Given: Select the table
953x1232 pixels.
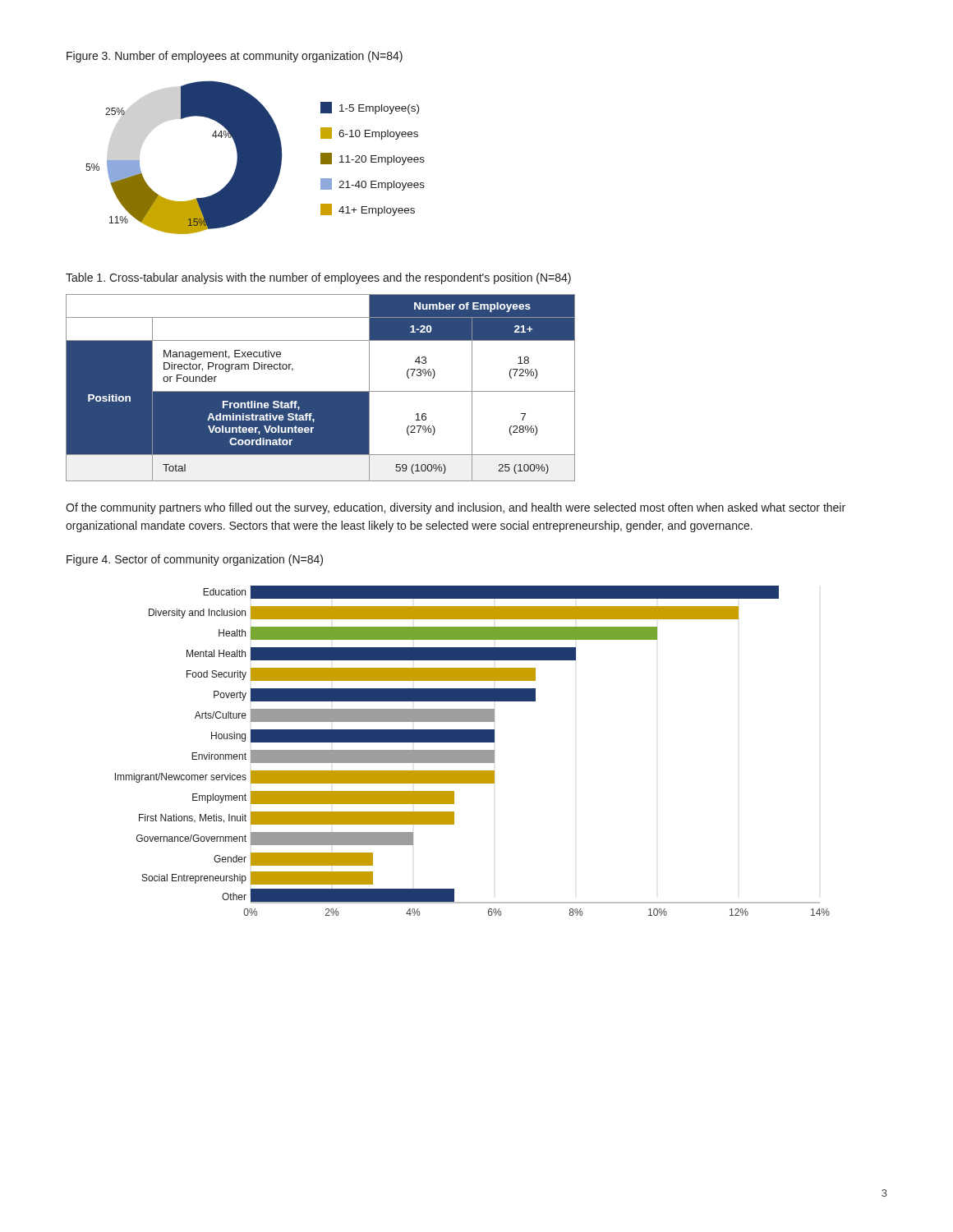Looking at the screenshot, I should [476, 388].
